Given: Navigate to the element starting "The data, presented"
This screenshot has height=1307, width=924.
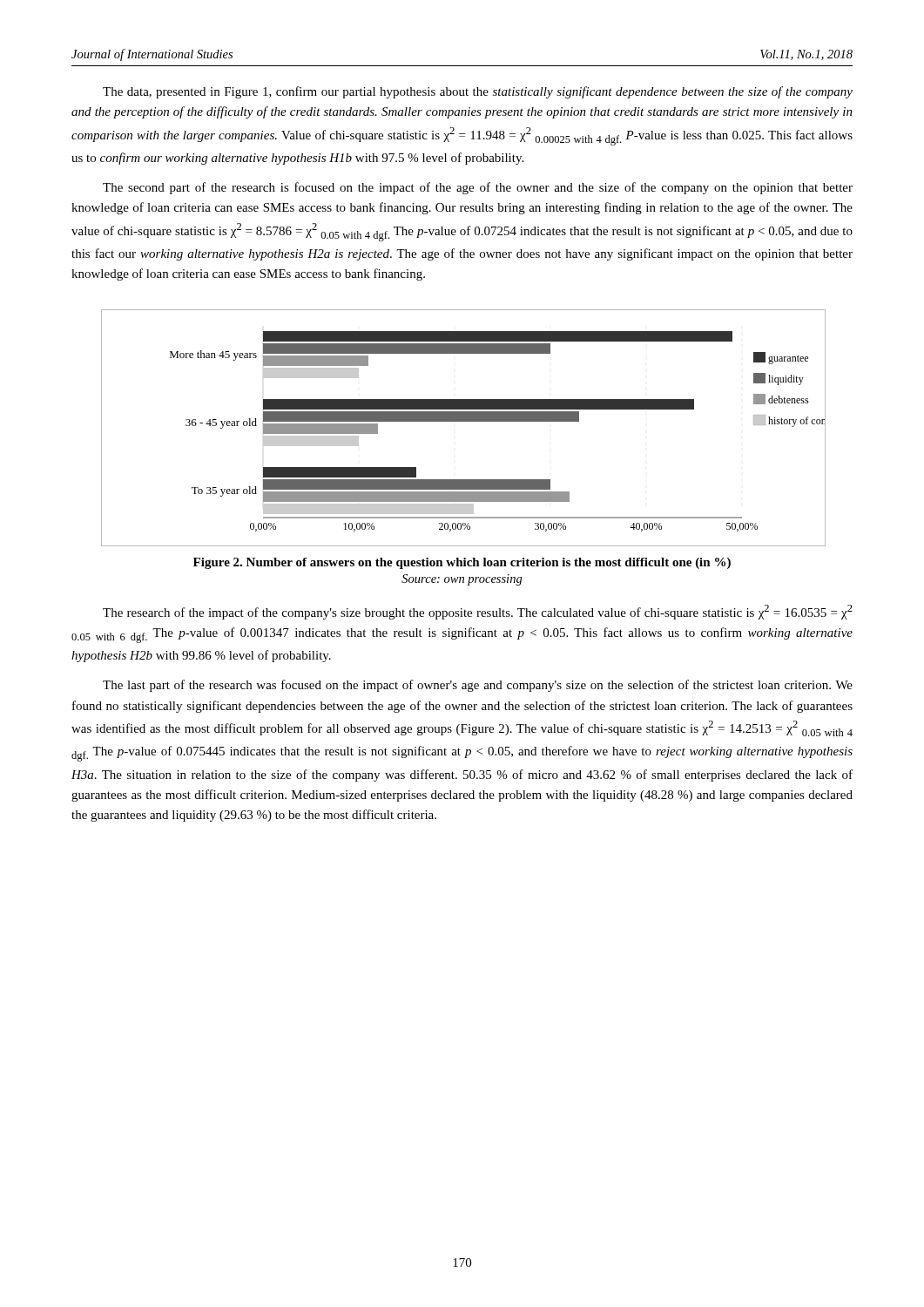Looking at the screenshot, I should click(x=462, y=125).
